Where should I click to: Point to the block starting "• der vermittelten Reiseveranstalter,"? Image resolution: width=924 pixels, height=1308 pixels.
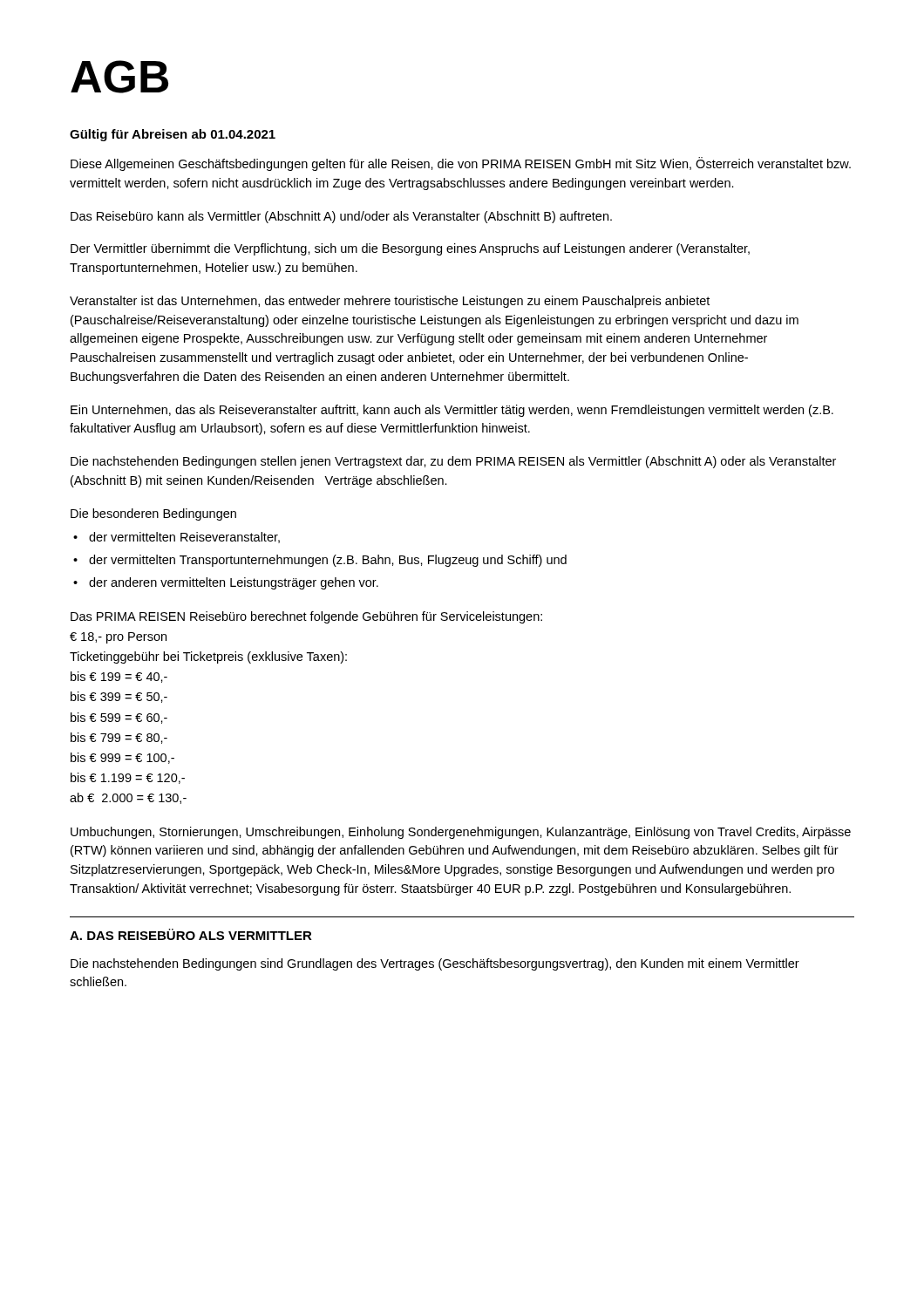point(177,538)
